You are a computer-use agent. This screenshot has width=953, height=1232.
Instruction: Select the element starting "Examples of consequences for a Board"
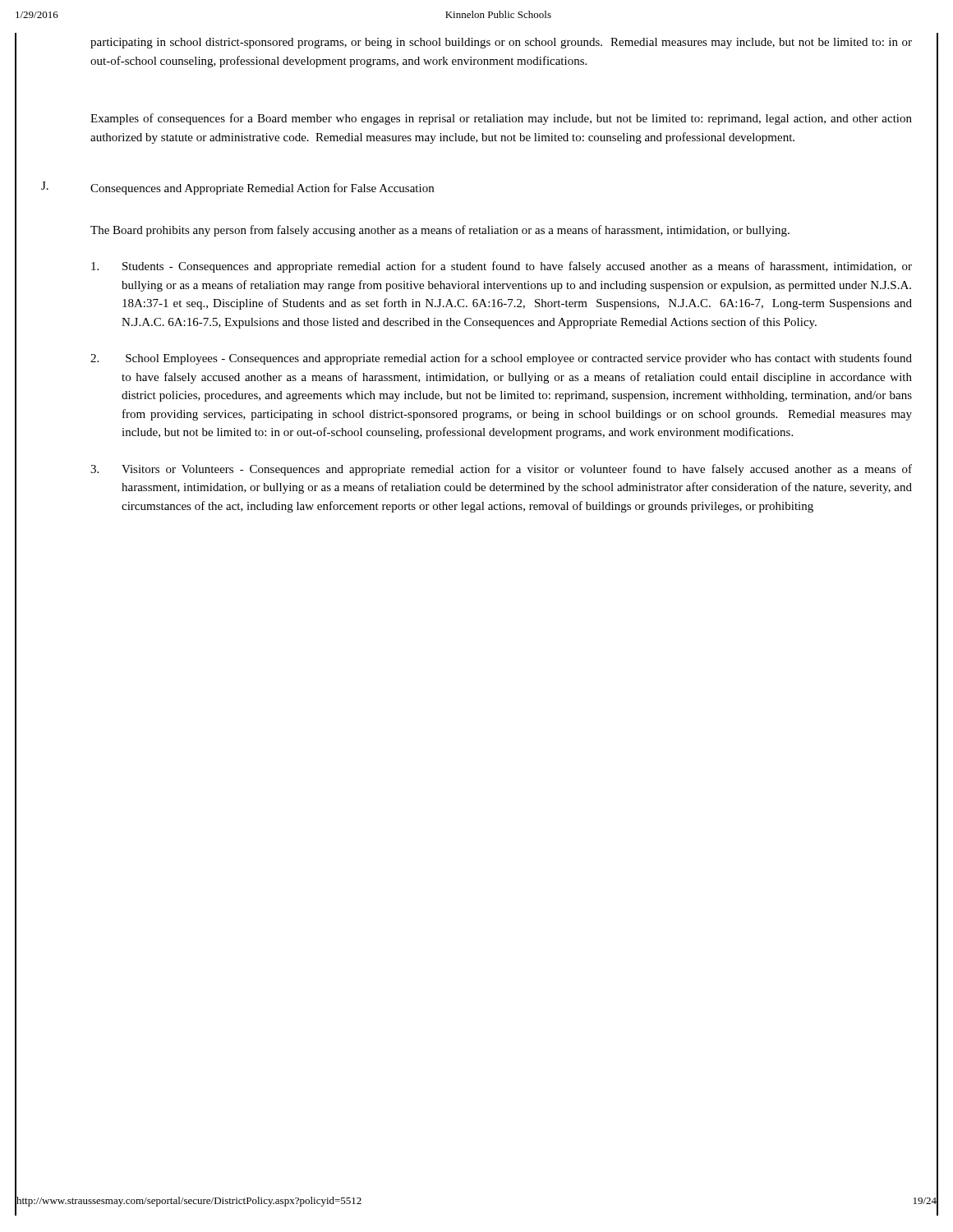[x=501, y=128]
